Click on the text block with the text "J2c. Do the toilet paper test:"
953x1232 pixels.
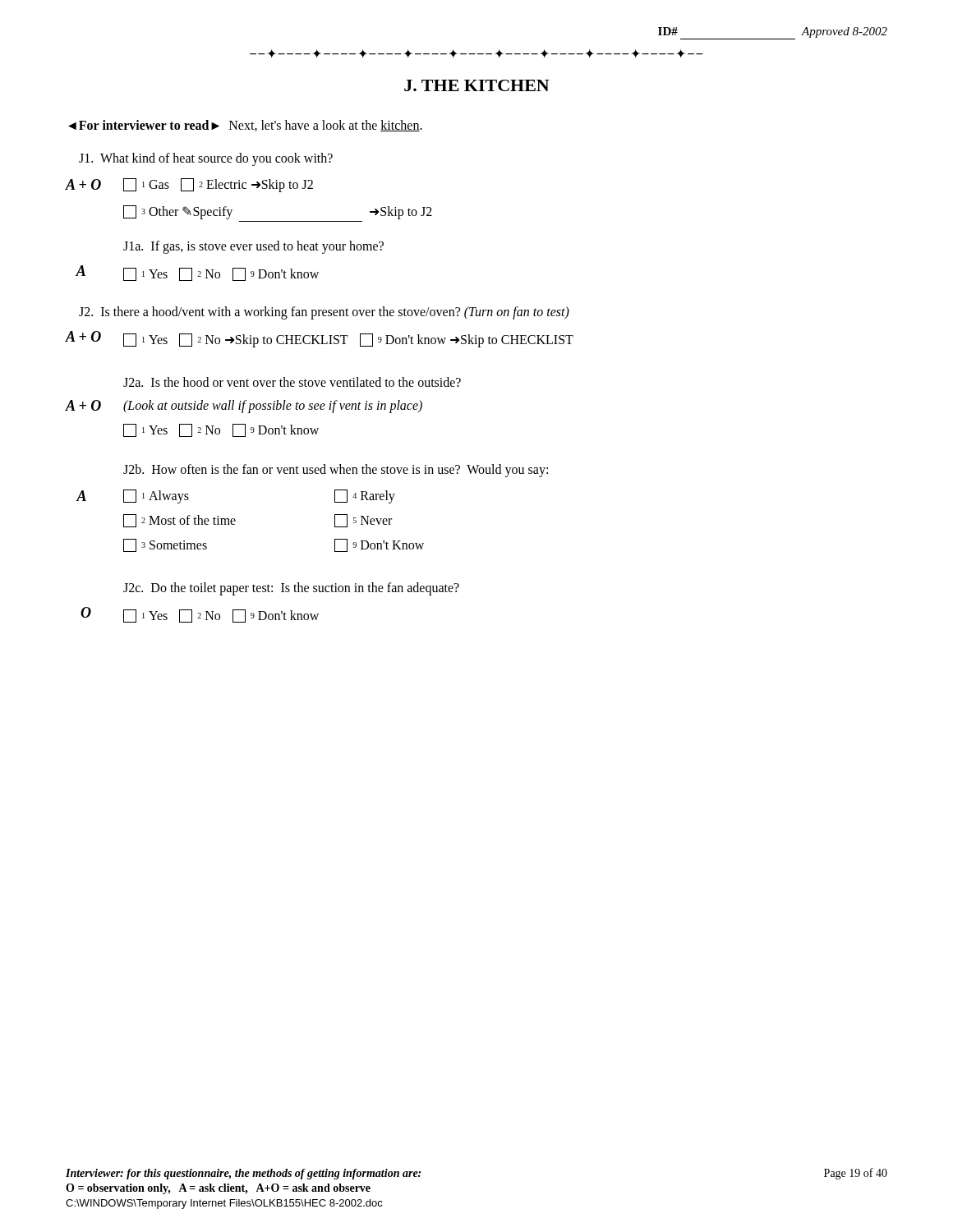pos(291,588)
